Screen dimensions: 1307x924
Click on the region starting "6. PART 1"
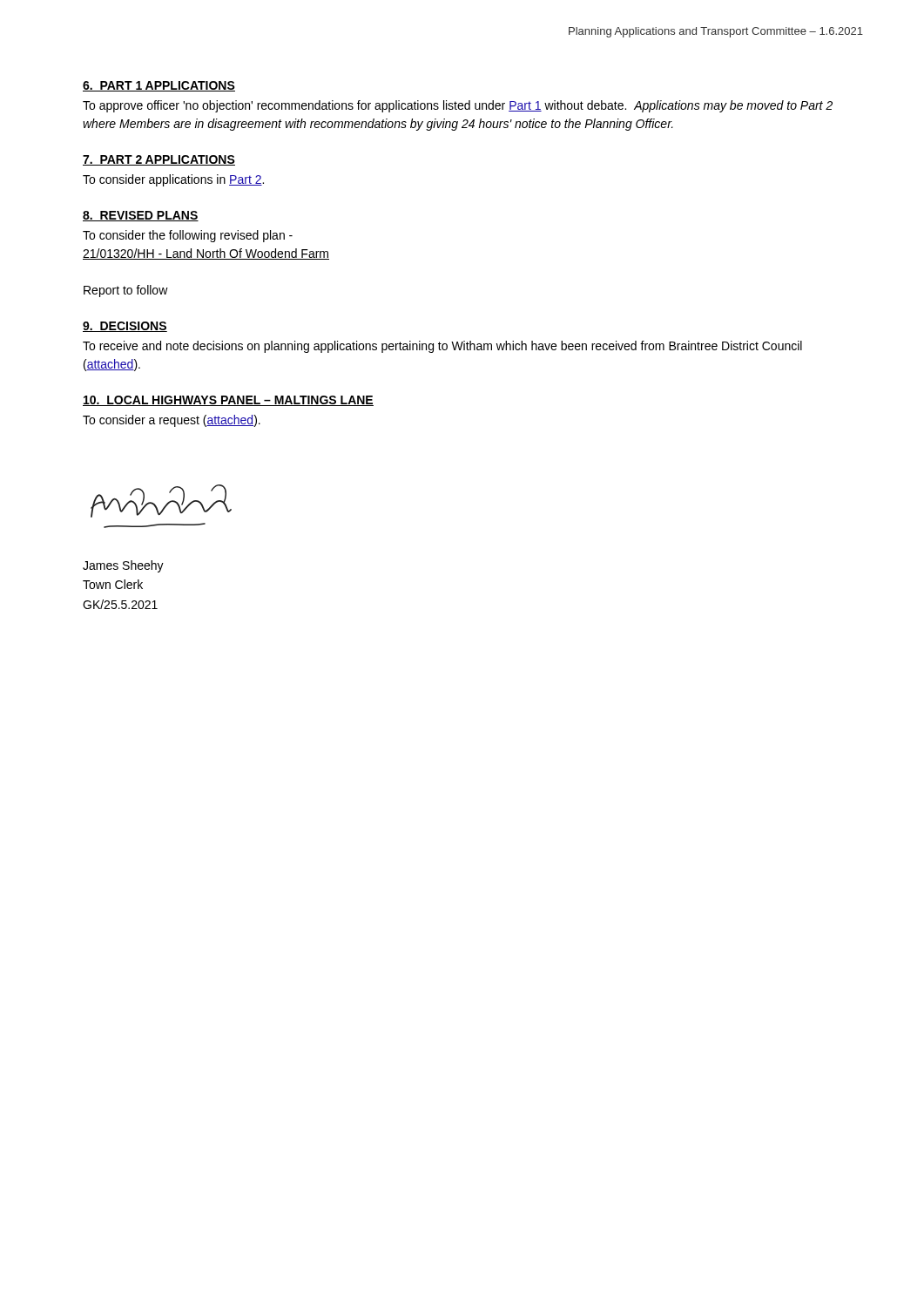click(x=462, y=106)
